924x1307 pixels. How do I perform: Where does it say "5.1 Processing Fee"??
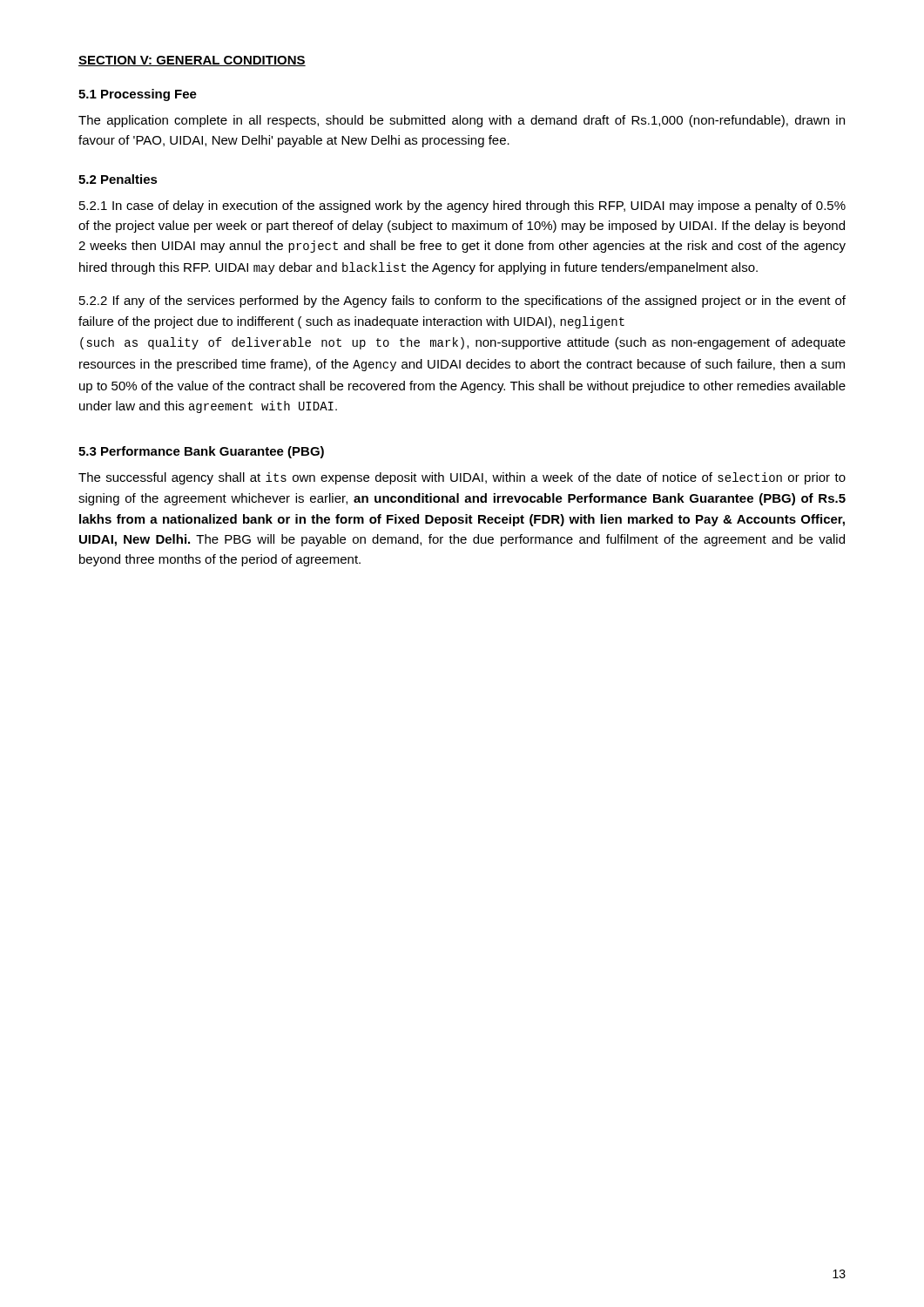click(138, 94)
